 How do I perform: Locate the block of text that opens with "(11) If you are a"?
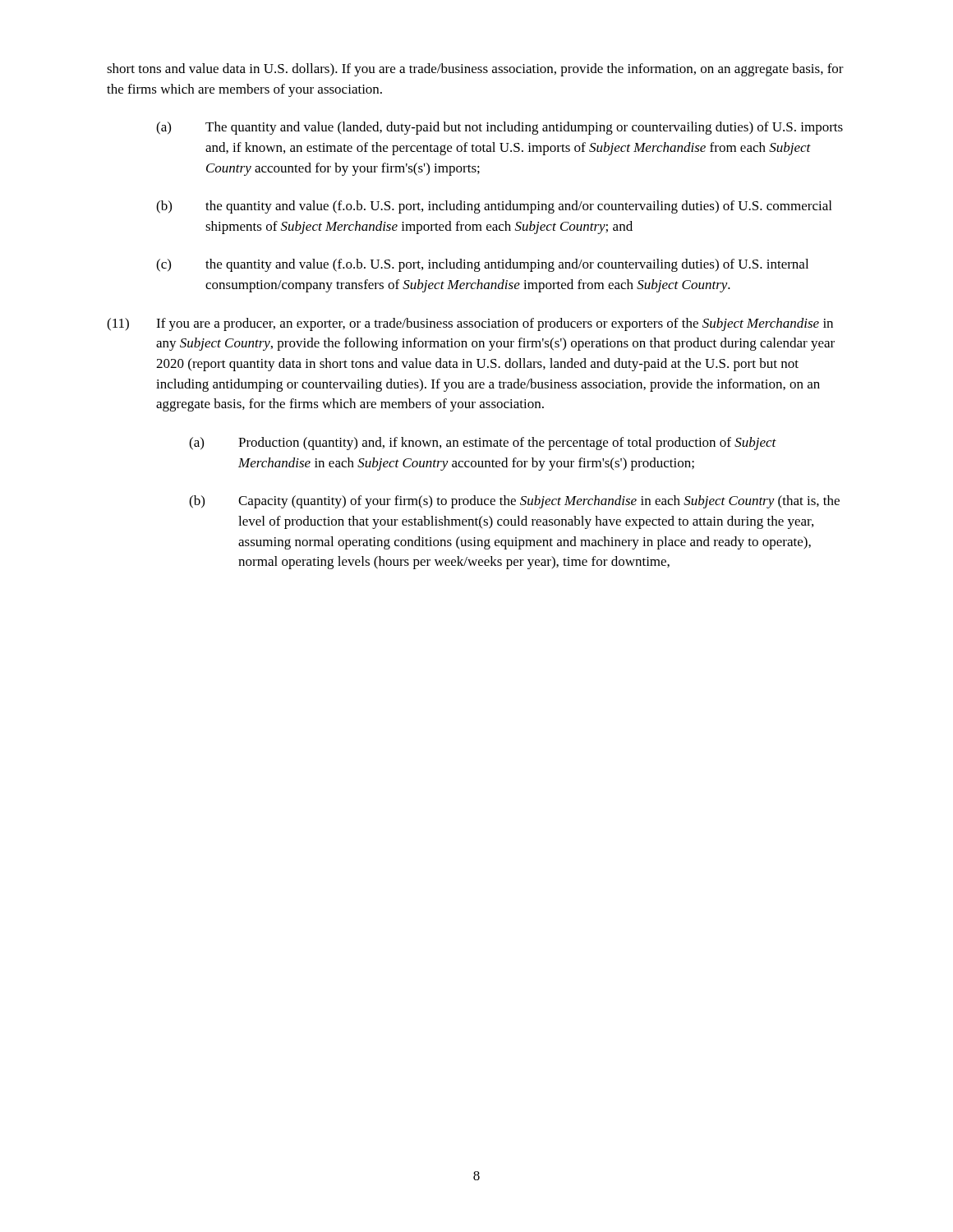pyautogui.click(x=476, y=452)
